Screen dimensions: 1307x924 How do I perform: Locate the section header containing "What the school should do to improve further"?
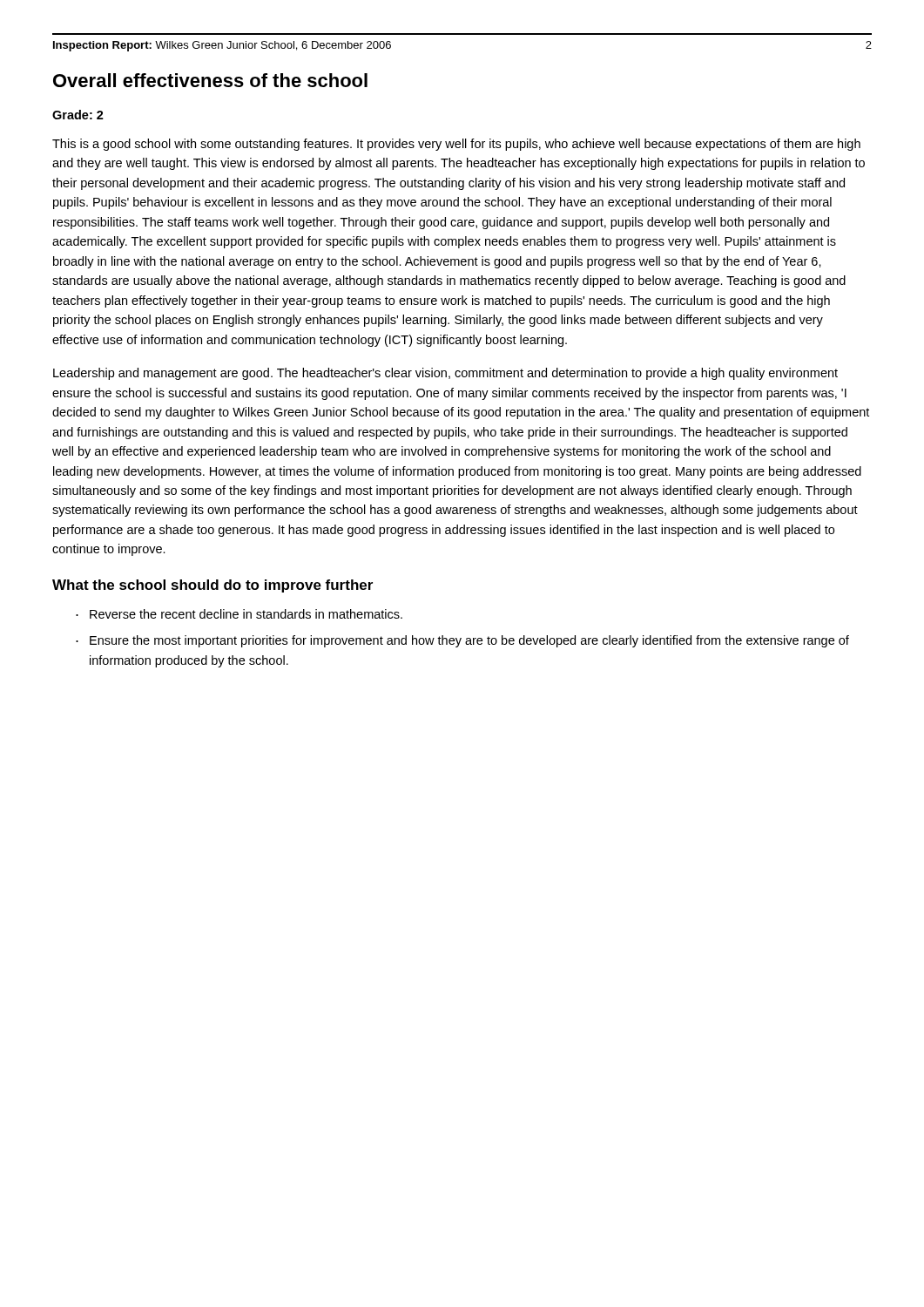212,586
